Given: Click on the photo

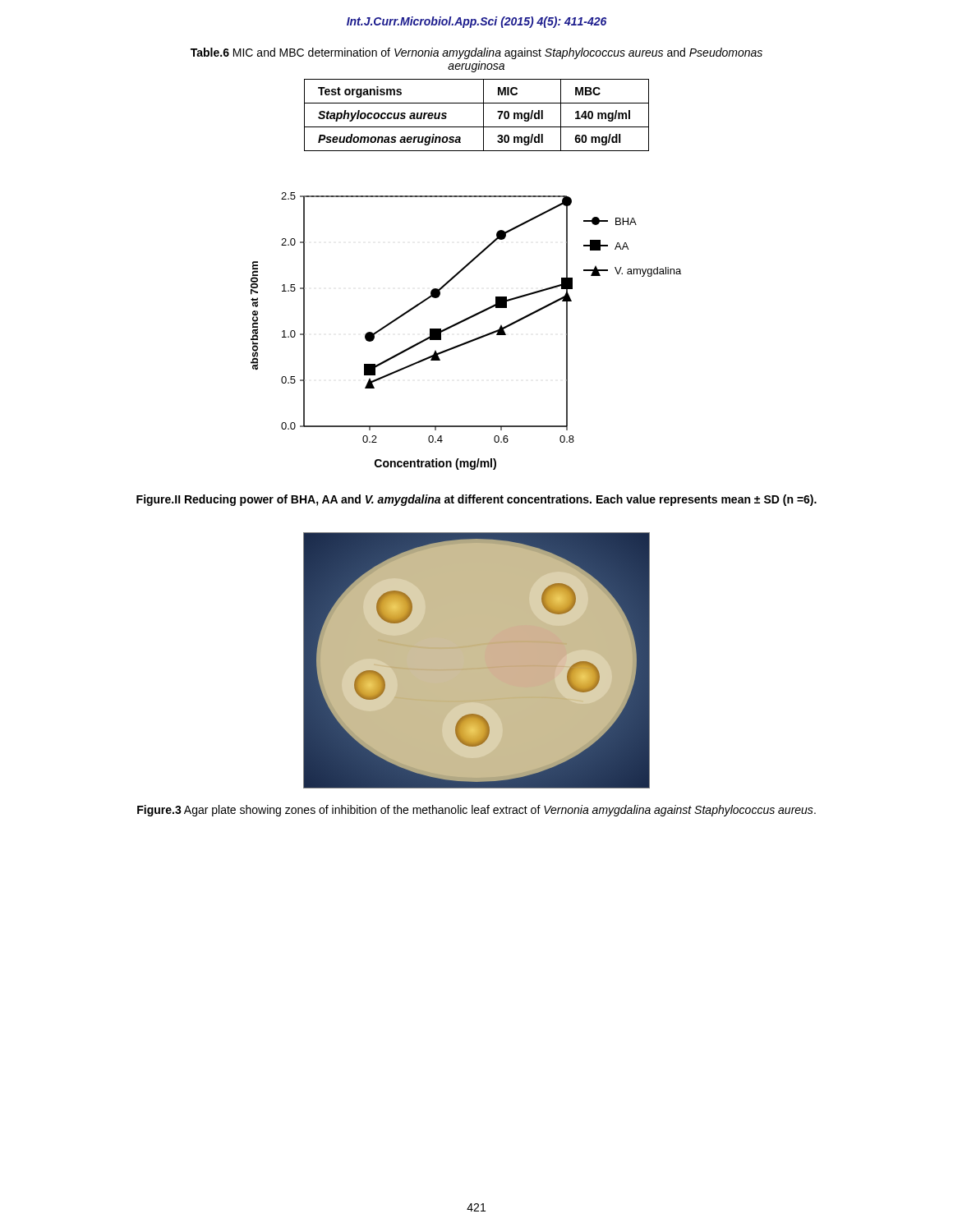Looking at the screenshot, I should coord(476,660).
